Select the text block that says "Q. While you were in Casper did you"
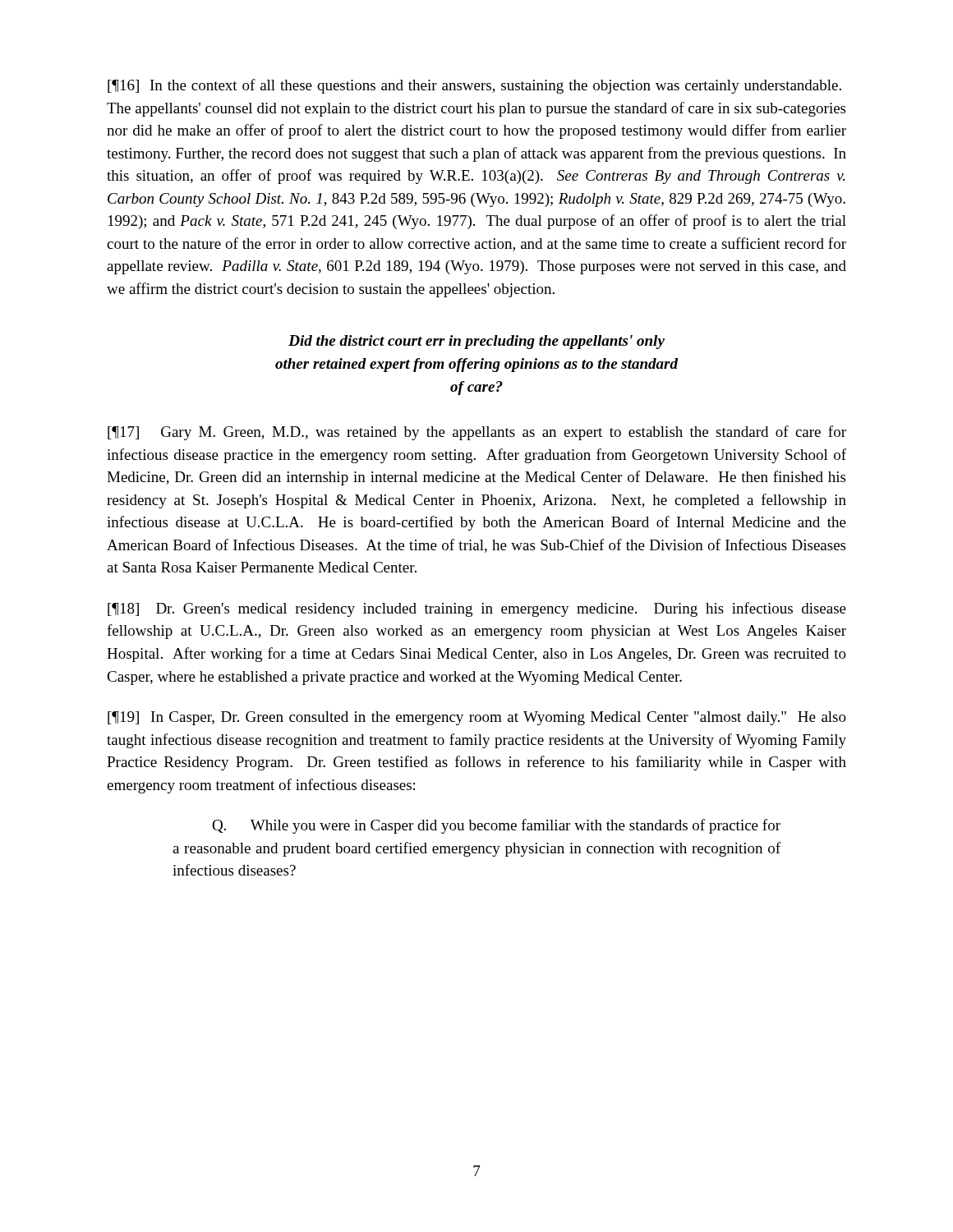The width and height of the screenshot is (953, 1232). (476, 848)
